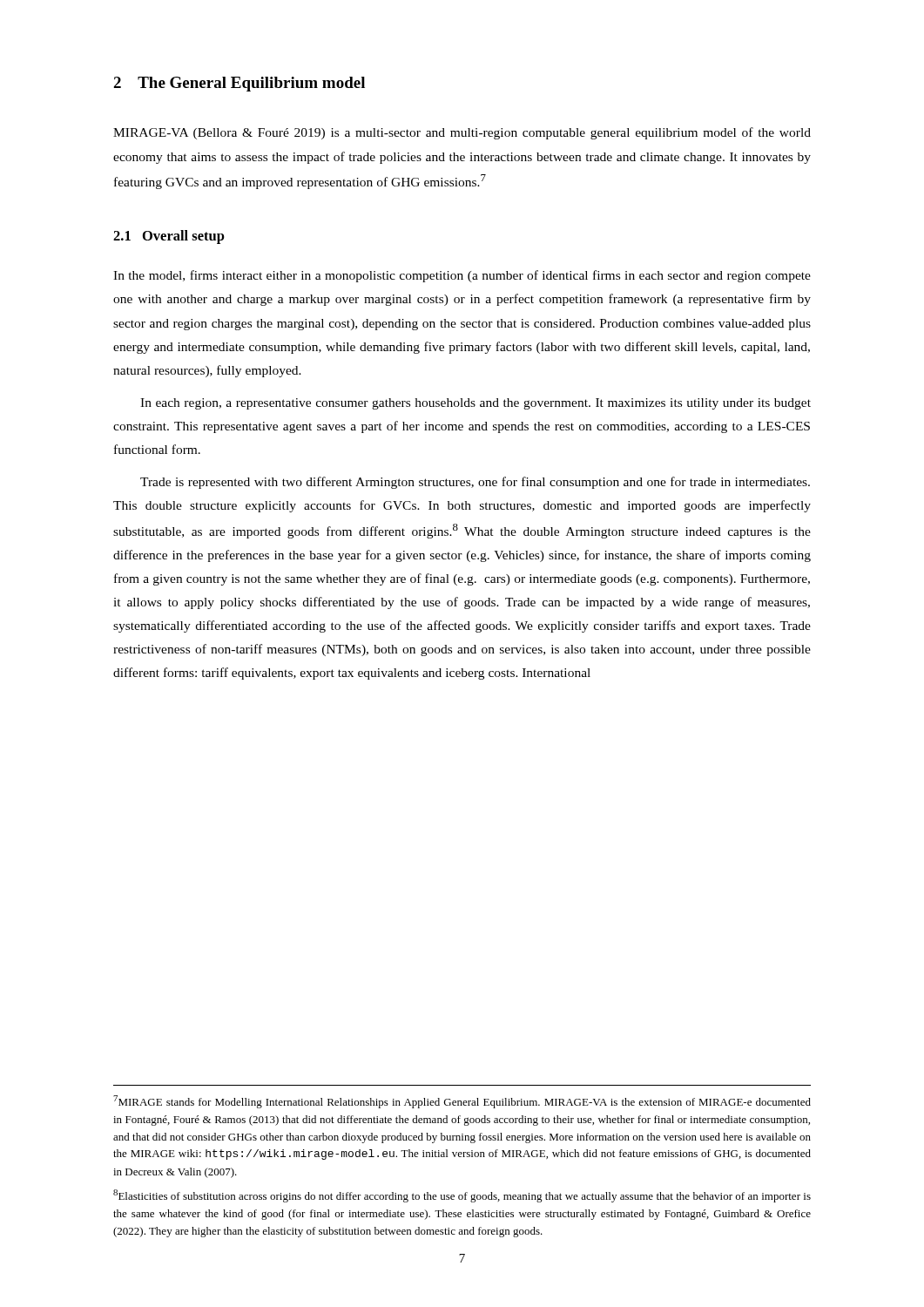Find the element starting "MIRAGE-VA (Bellora &"
This screenshot has height=1307, width=924.
click(462, 157)
